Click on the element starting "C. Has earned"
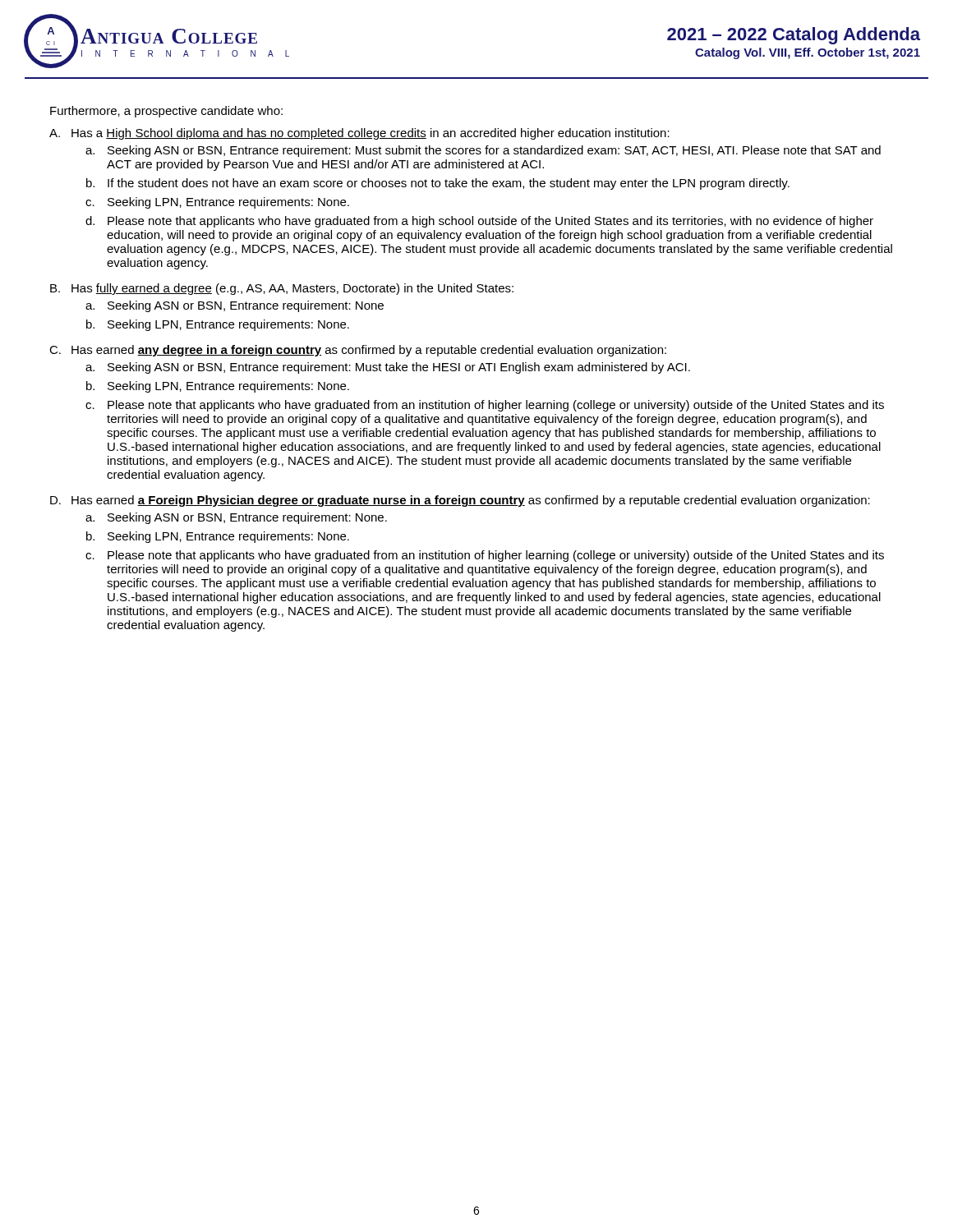The image size is (953, 1232). (x=476, y=412)
